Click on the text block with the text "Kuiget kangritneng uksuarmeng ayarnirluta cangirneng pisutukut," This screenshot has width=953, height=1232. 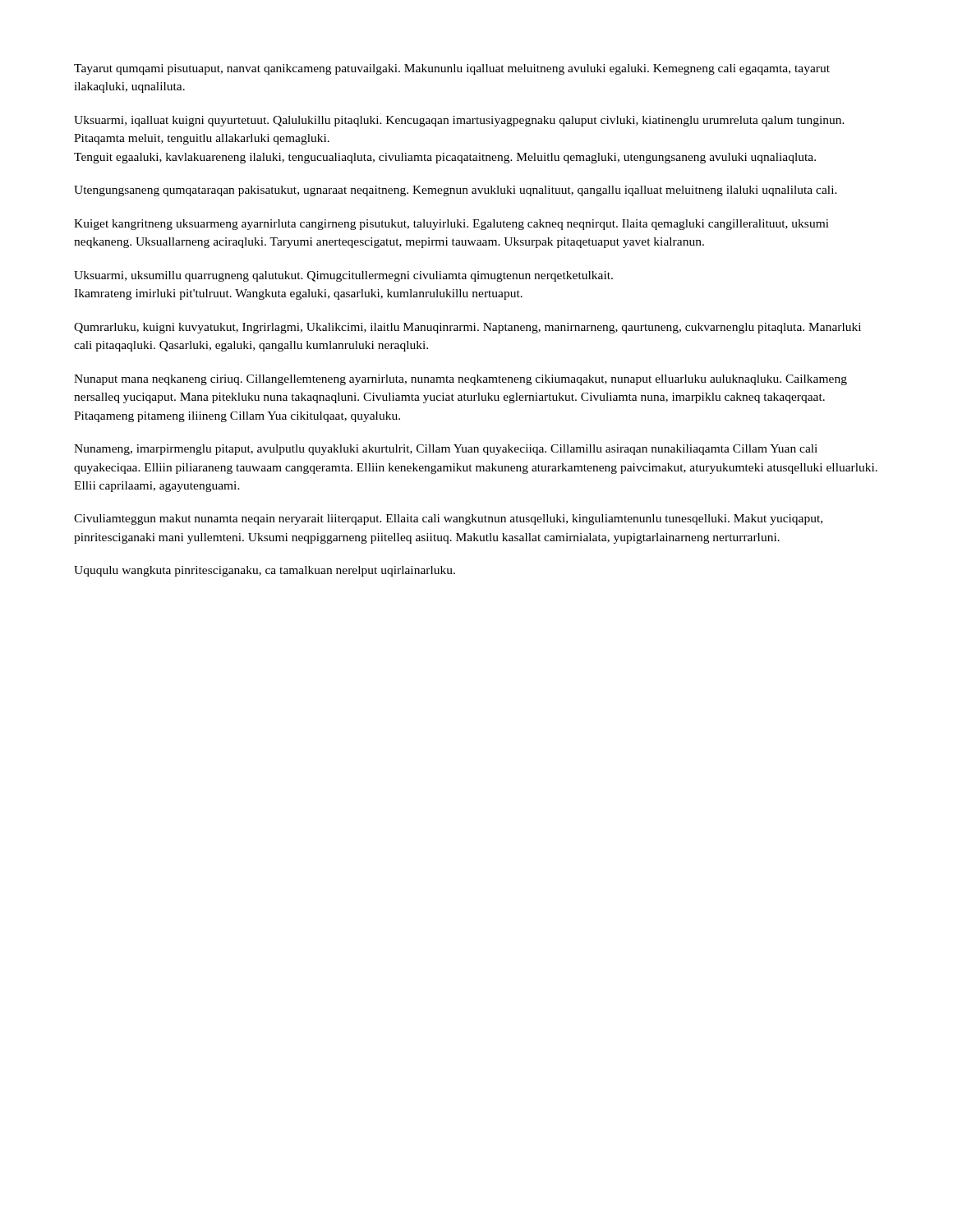[x=451, y=232]
